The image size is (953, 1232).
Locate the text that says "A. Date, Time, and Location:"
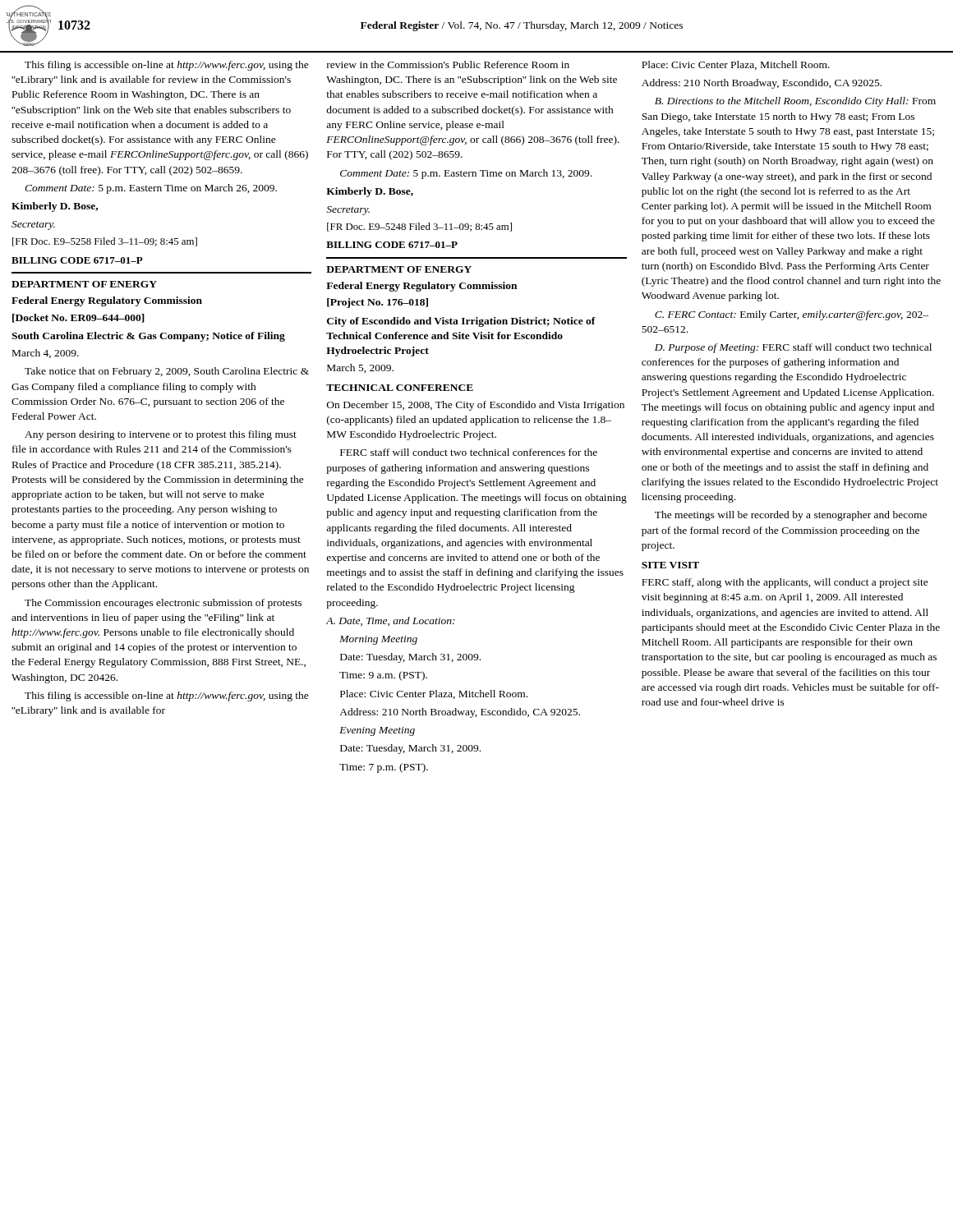tap(391, 621)
